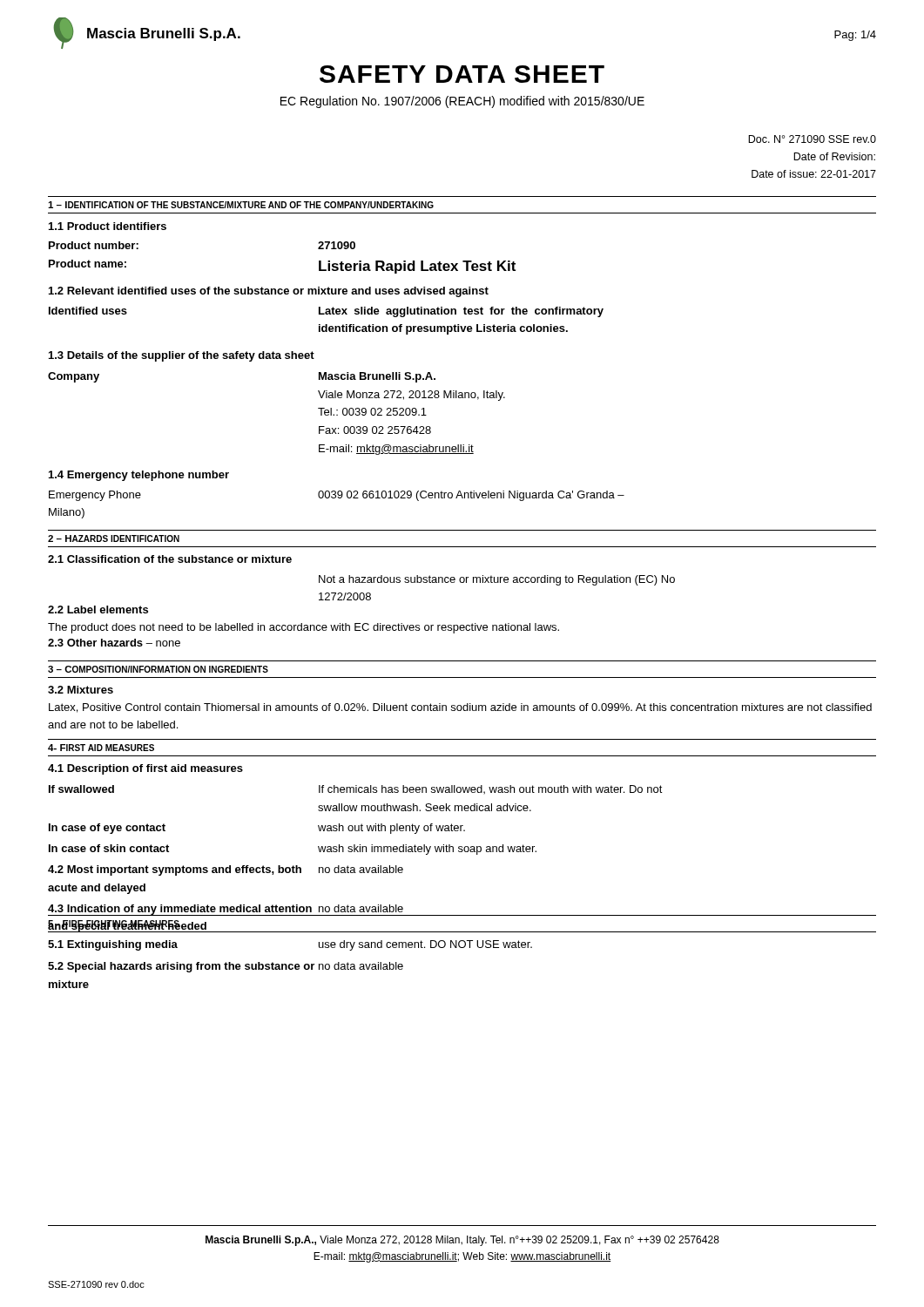Find the section header that says "2 – HAZARDS IDENTIFICATION"
Screen dimensions: 1307x924
pos(114,538)
